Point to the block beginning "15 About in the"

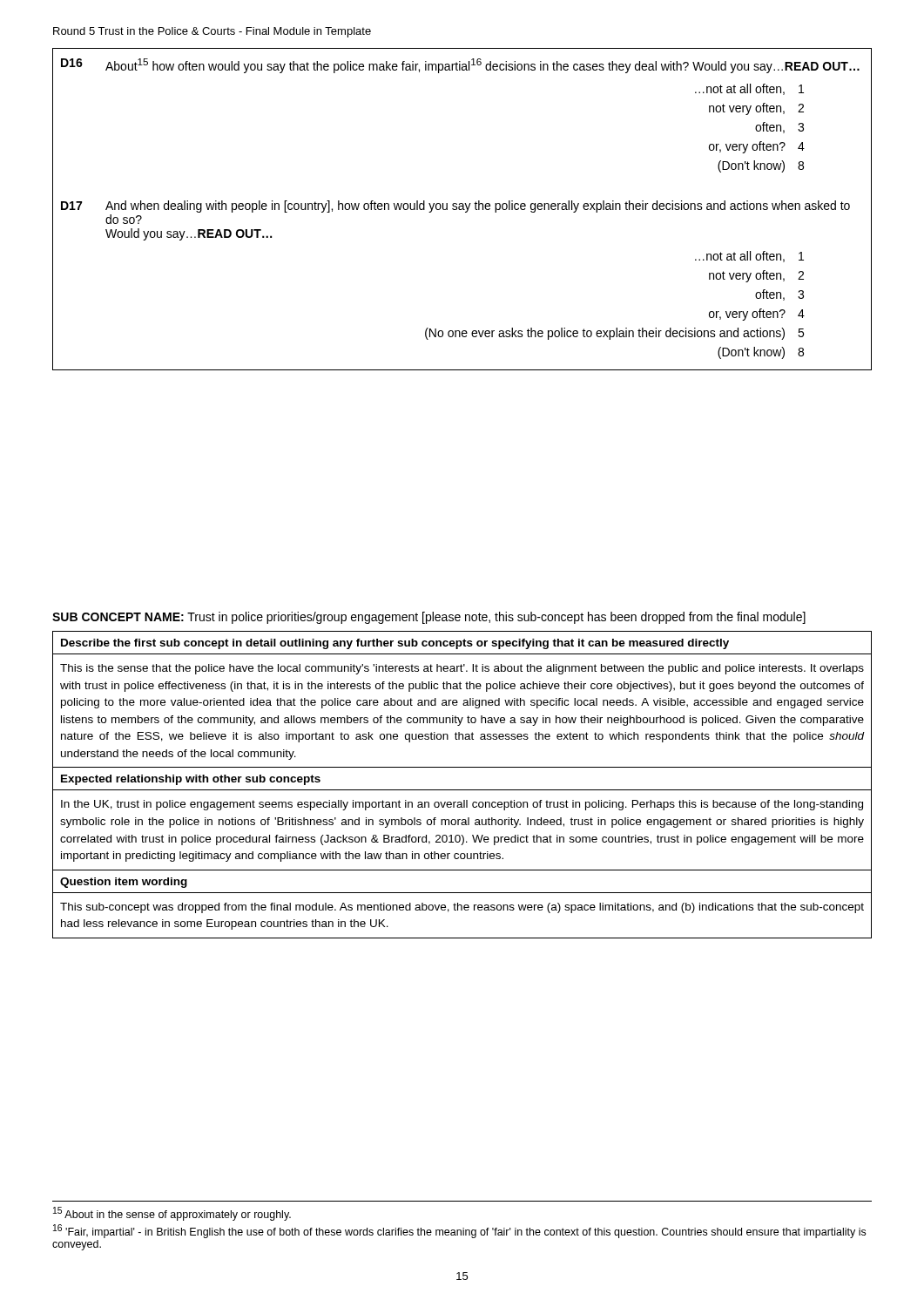(462, 1228)
